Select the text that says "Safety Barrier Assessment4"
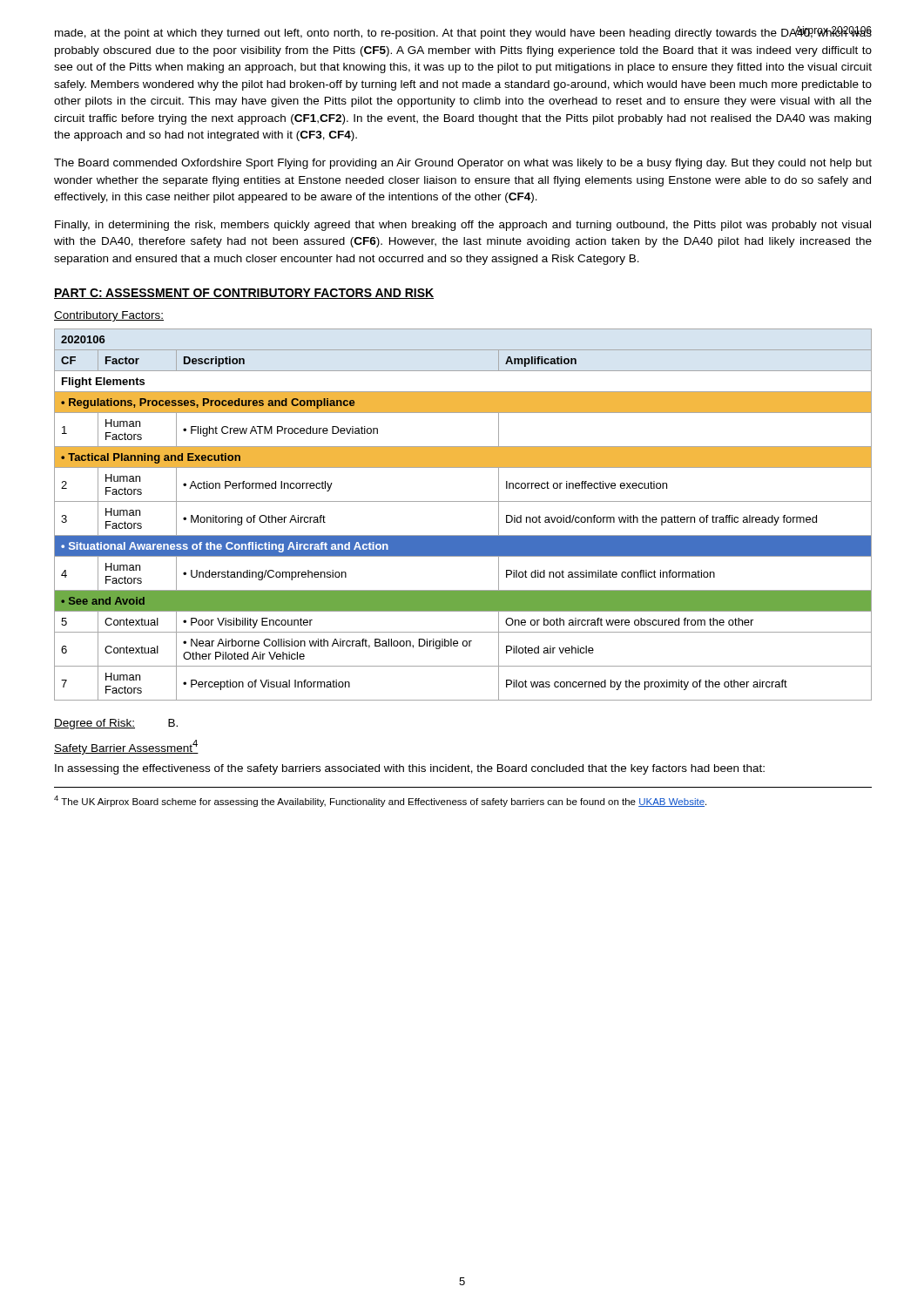924x1307 pixels. [126, 746]
